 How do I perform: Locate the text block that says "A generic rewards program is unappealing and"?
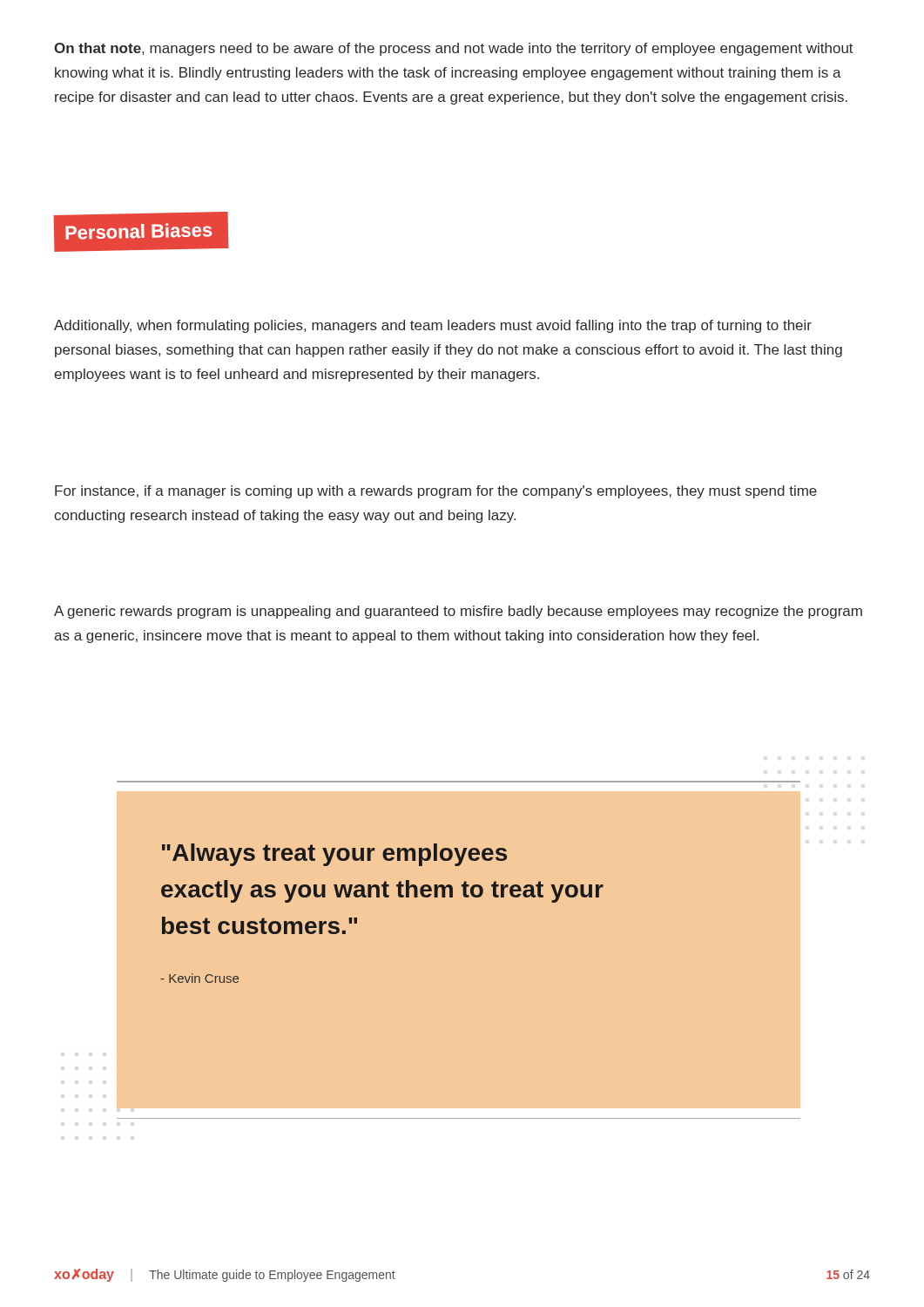tap(458, 623)
